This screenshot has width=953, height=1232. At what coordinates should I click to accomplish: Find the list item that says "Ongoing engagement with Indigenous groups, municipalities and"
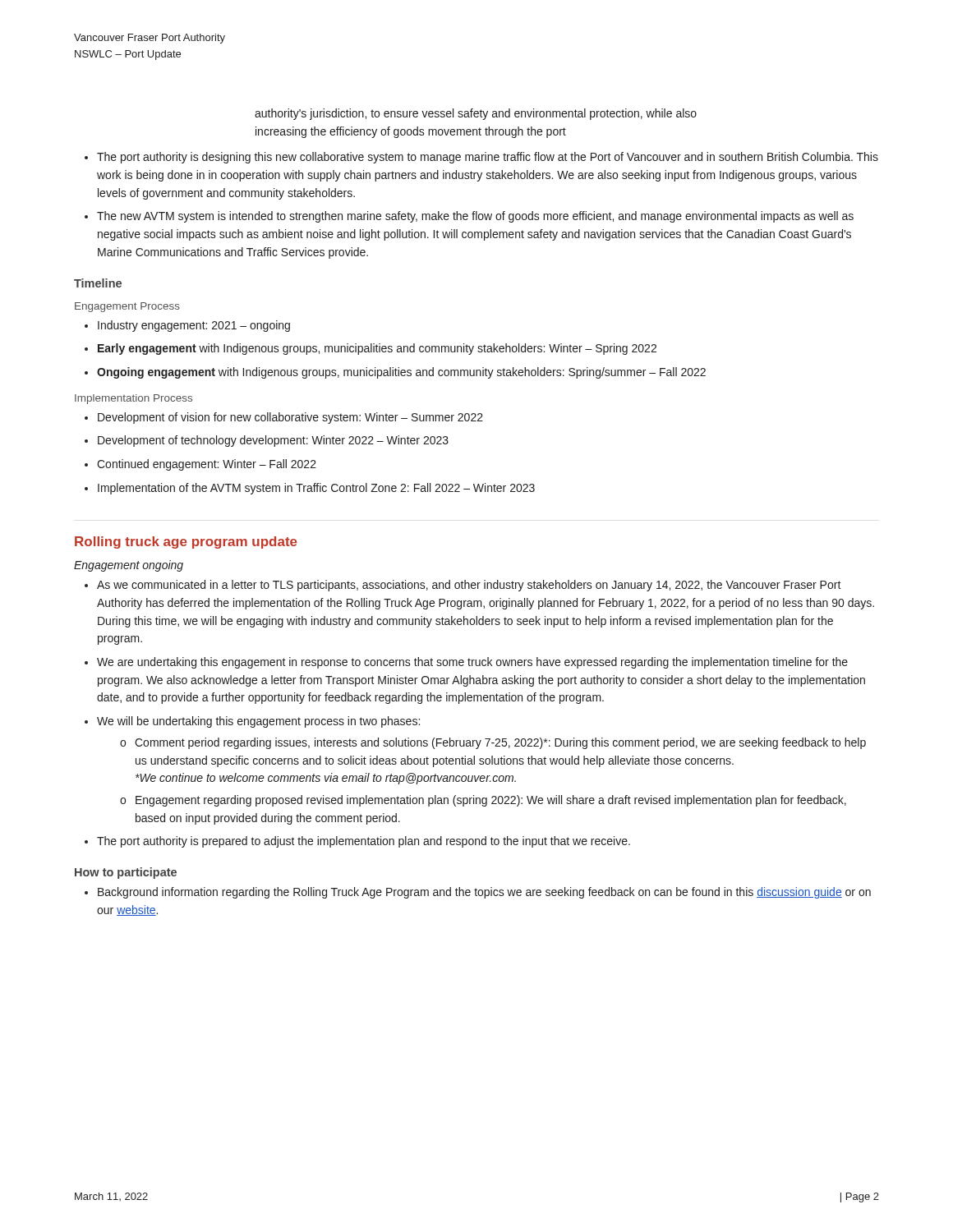[402, 372]
